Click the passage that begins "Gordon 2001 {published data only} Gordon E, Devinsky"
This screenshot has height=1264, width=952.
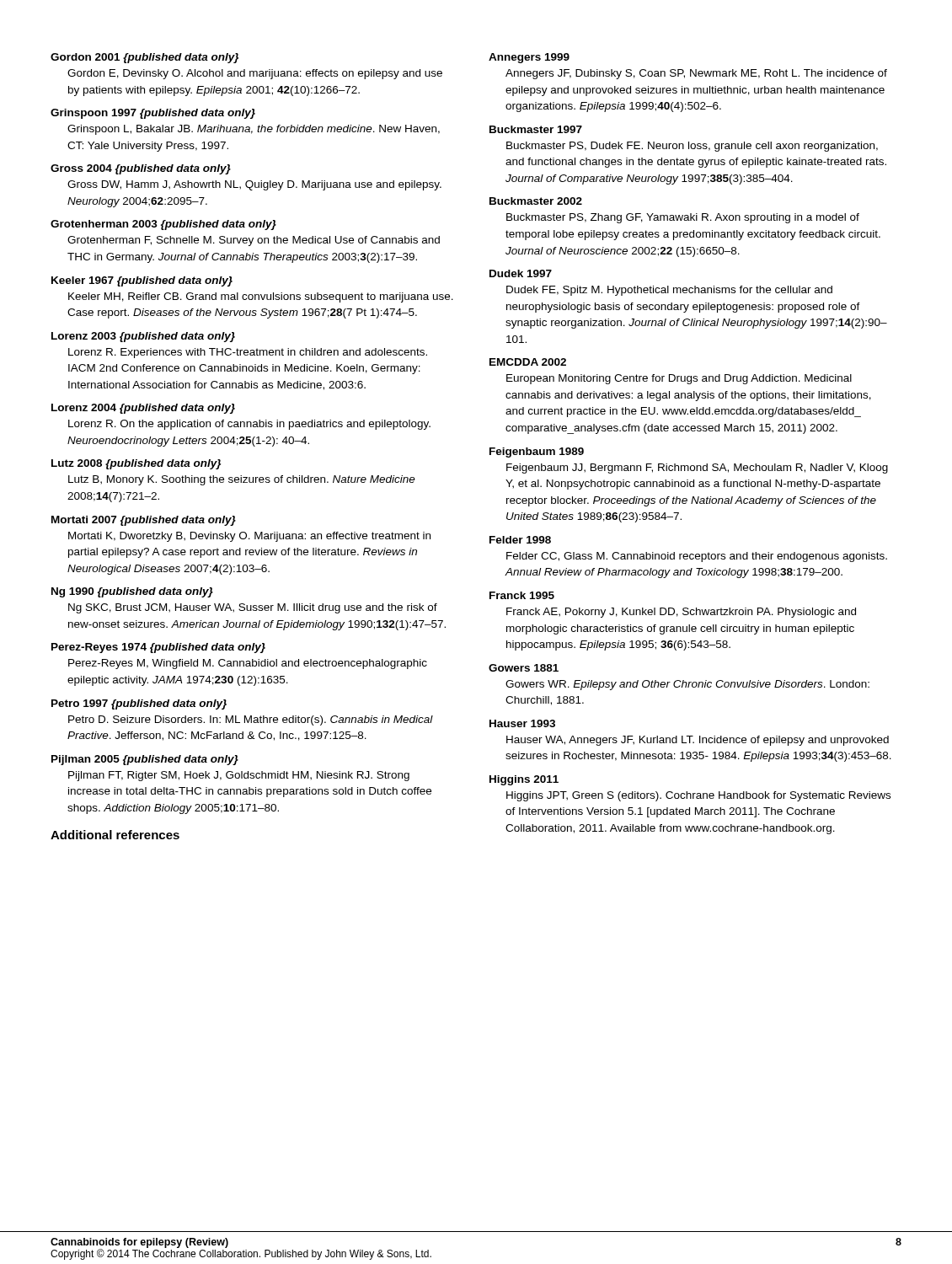253,74
